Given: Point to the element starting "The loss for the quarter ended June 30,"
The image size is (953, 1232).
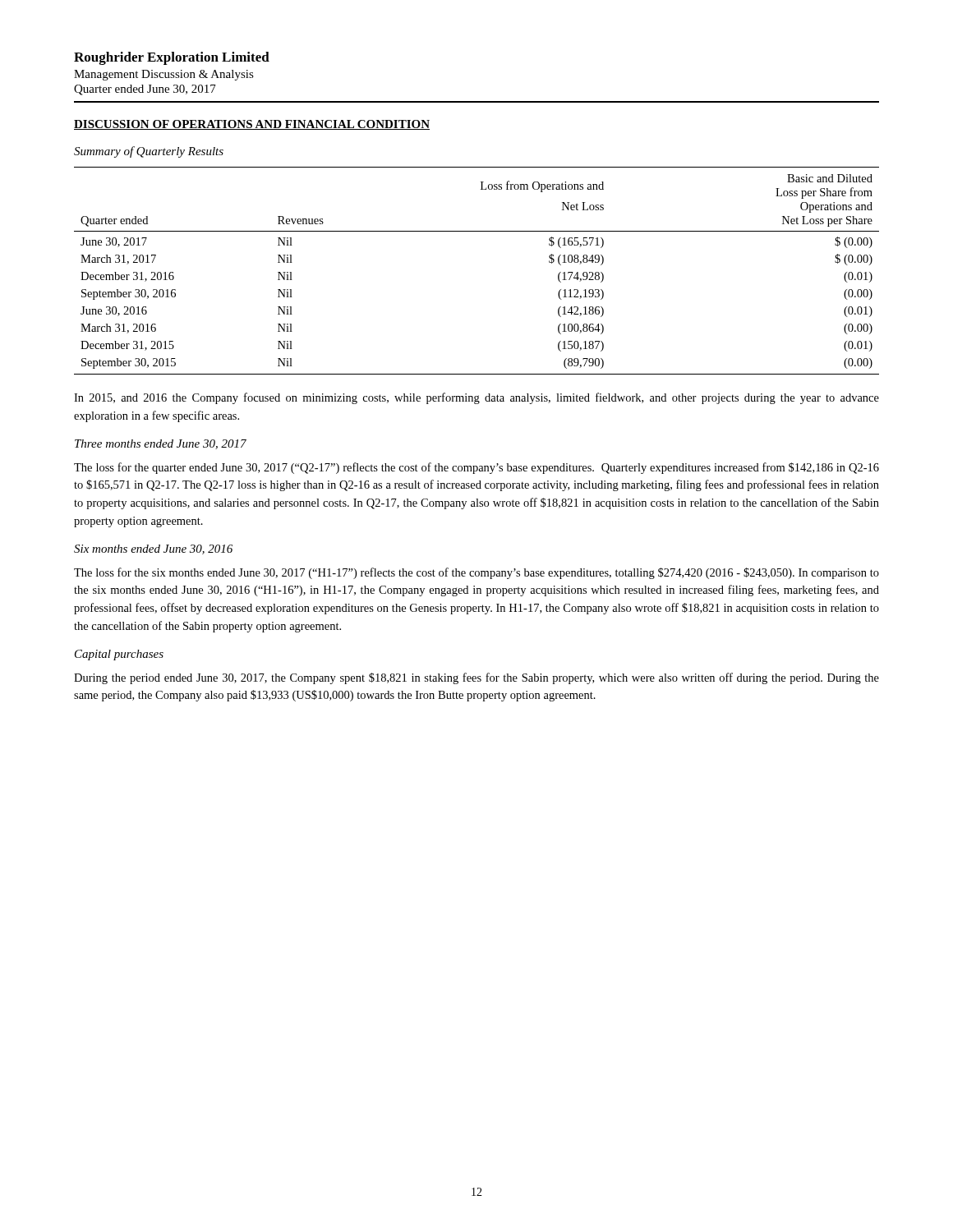Looking at the screenshot, I should point(476,494).
